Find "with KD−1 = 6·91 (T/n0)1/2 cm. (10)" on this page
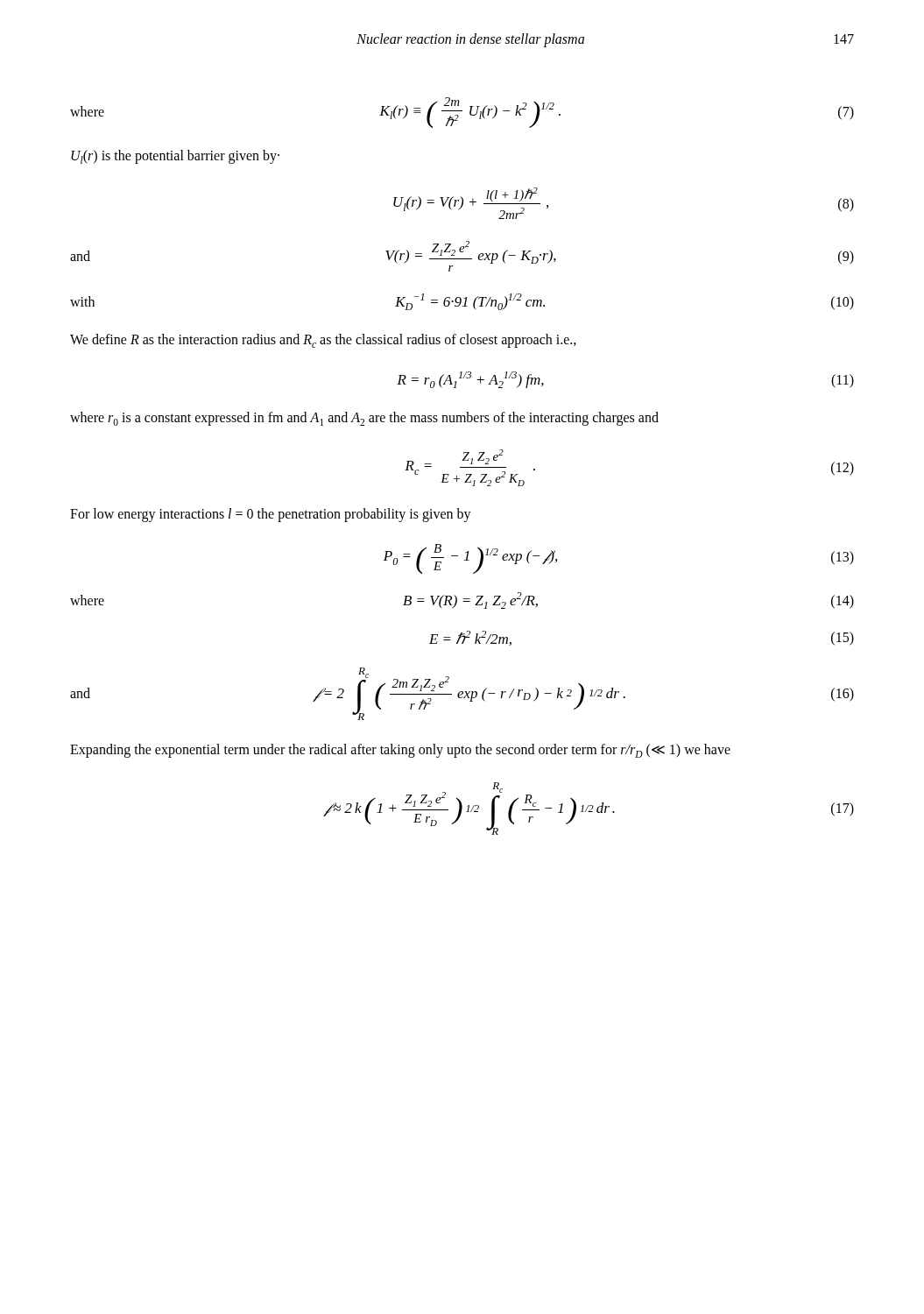Screen dimensions: 1314x924 (462, 302)
